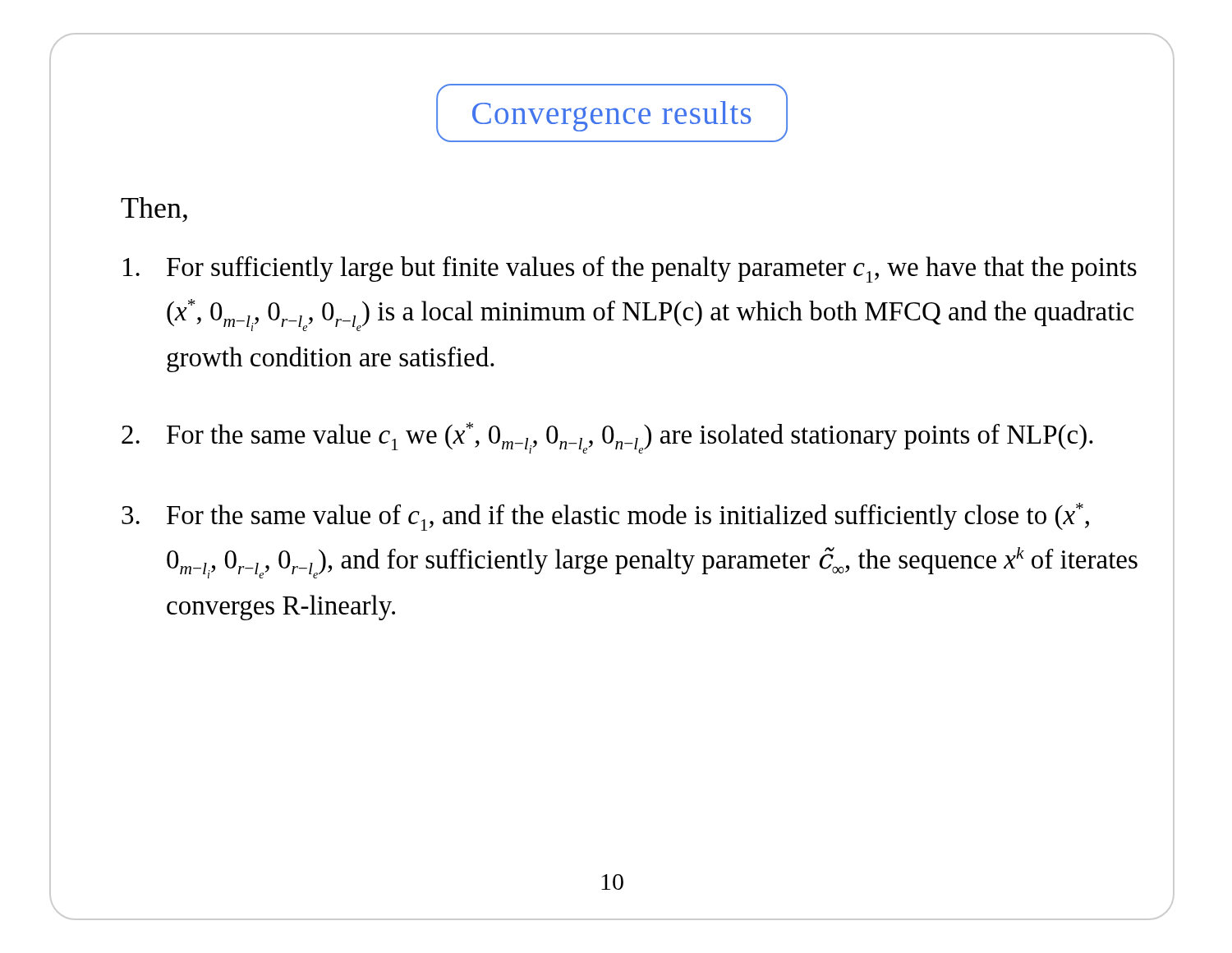
Task: Point to the region starting "Convergence results"
Action: pos(612,113)
